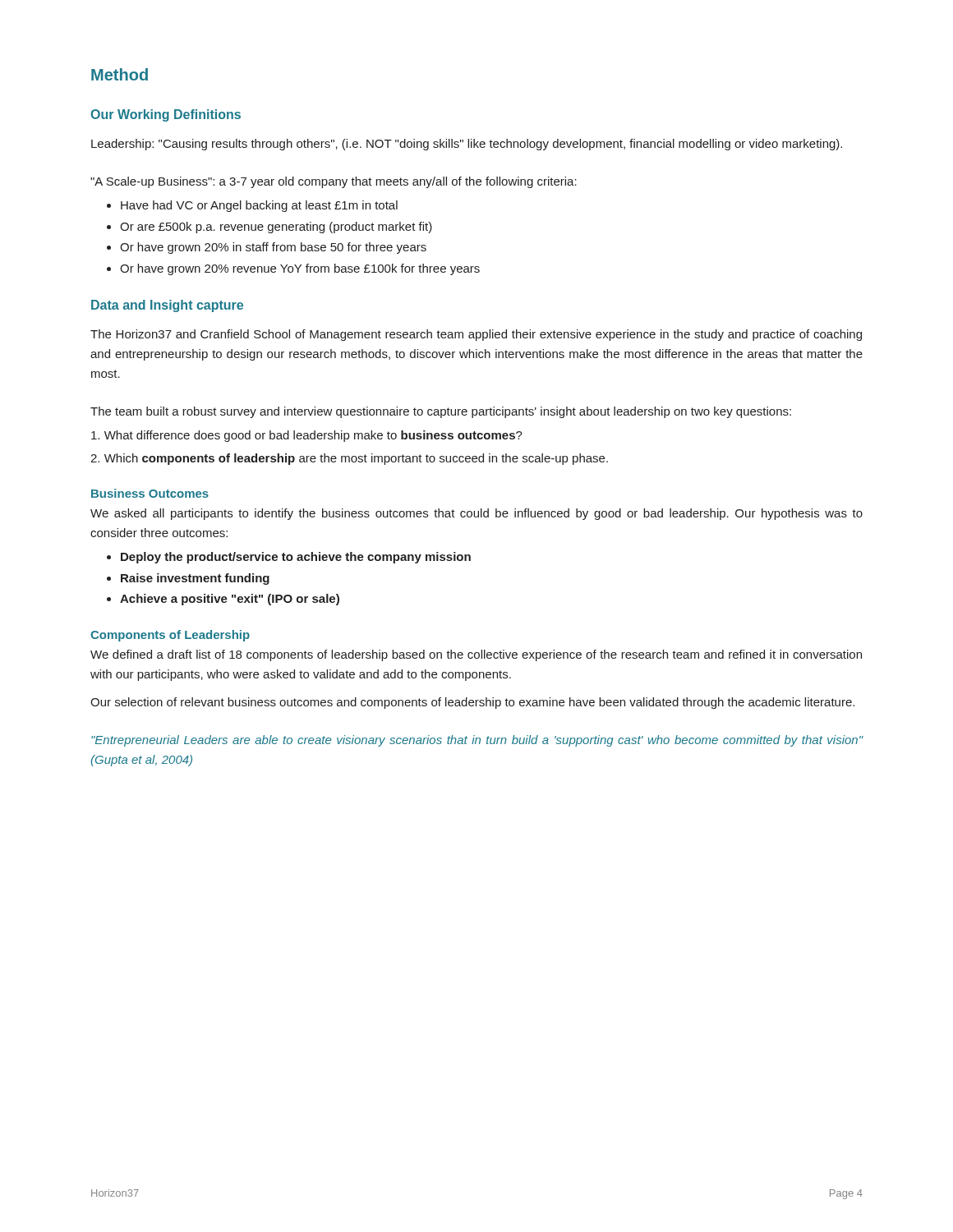Locate the text block that reads ""Entrepreneurial Leaders are"
Screen dimensions: 1232x953
click(476, 749)
